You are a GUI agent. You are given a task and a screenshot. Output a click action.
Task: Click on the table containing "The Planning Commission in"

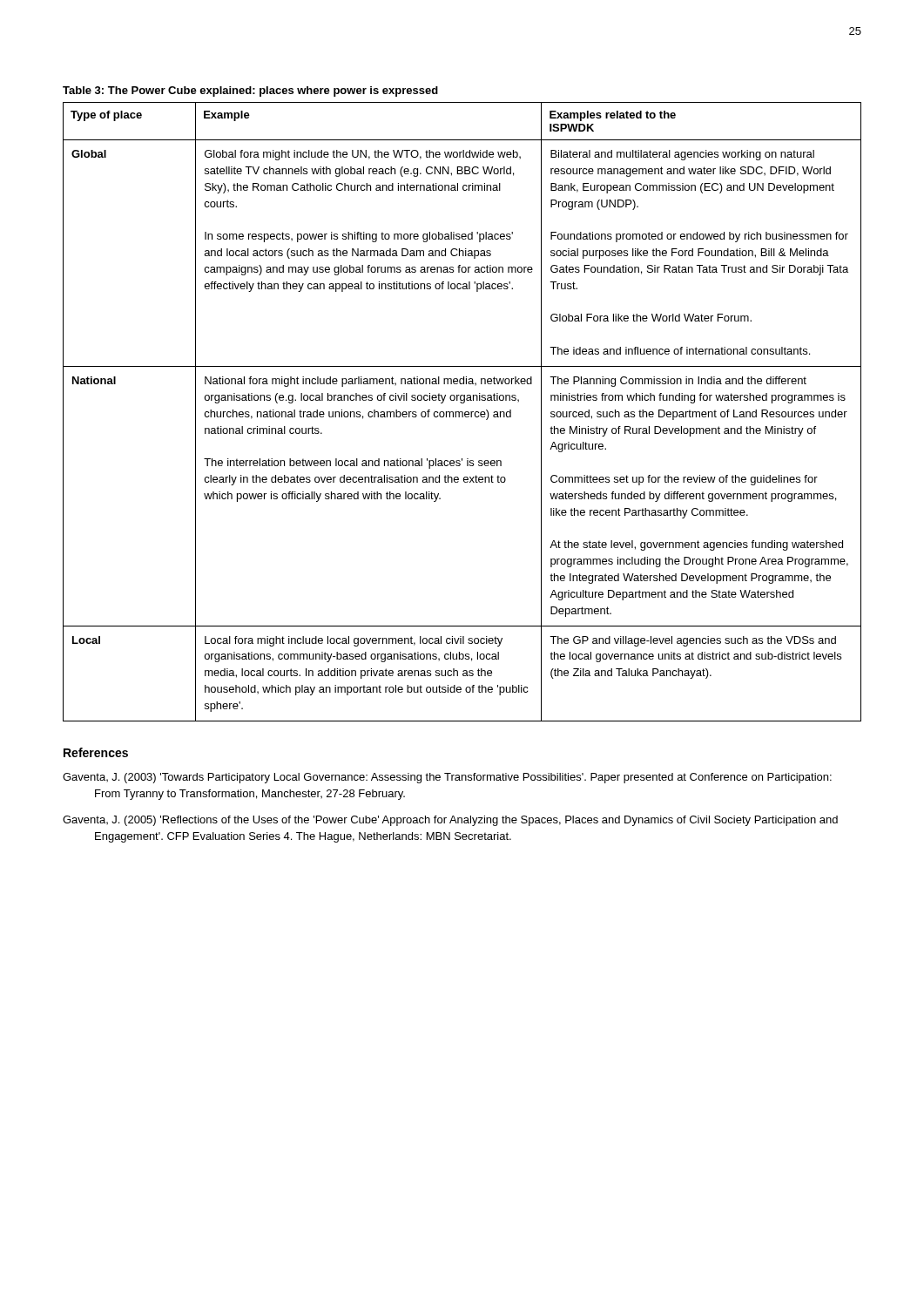tap(462, 412)
